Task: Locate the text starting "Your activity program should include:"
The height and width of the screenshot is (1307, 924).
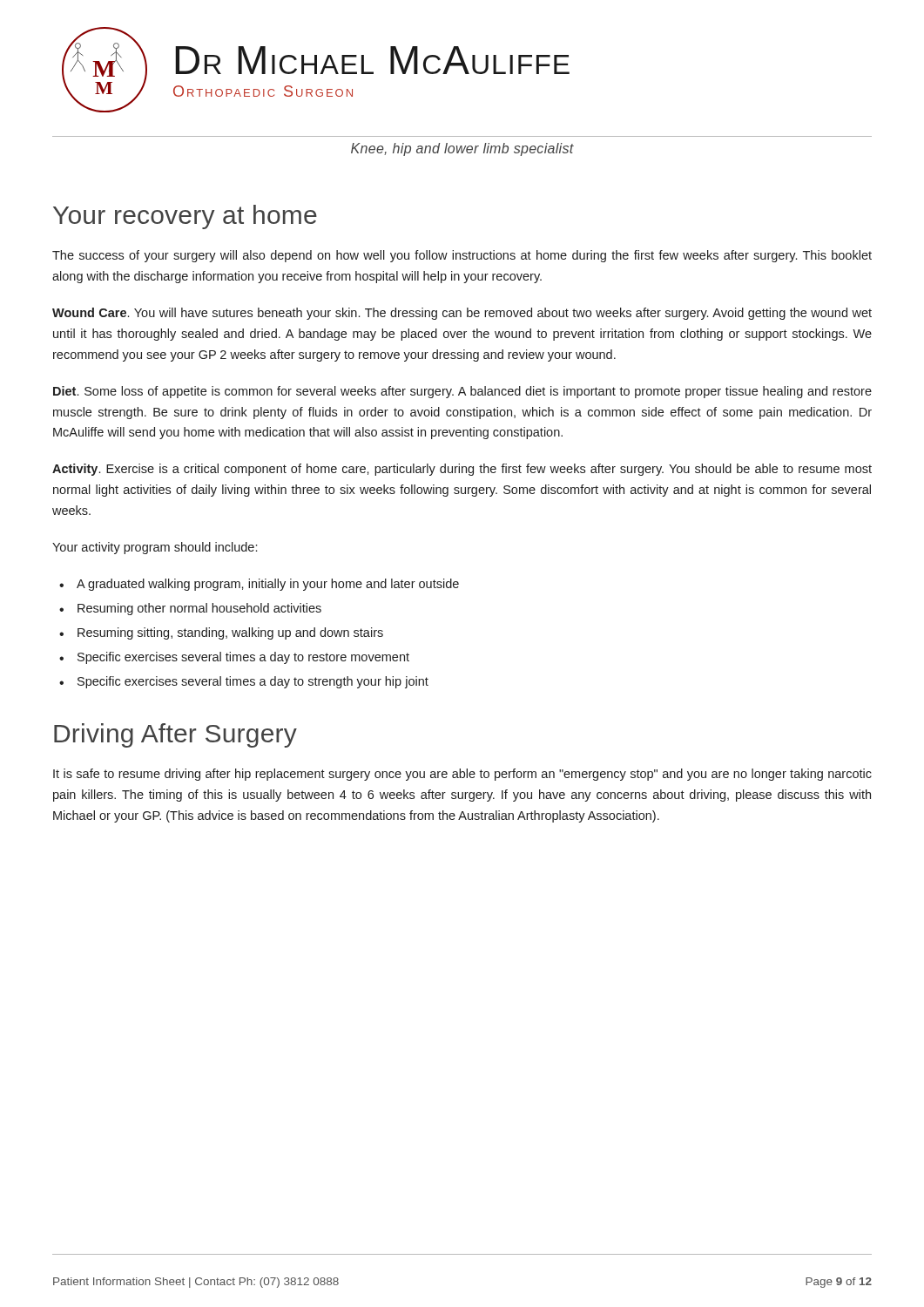Action: [155, 548]
